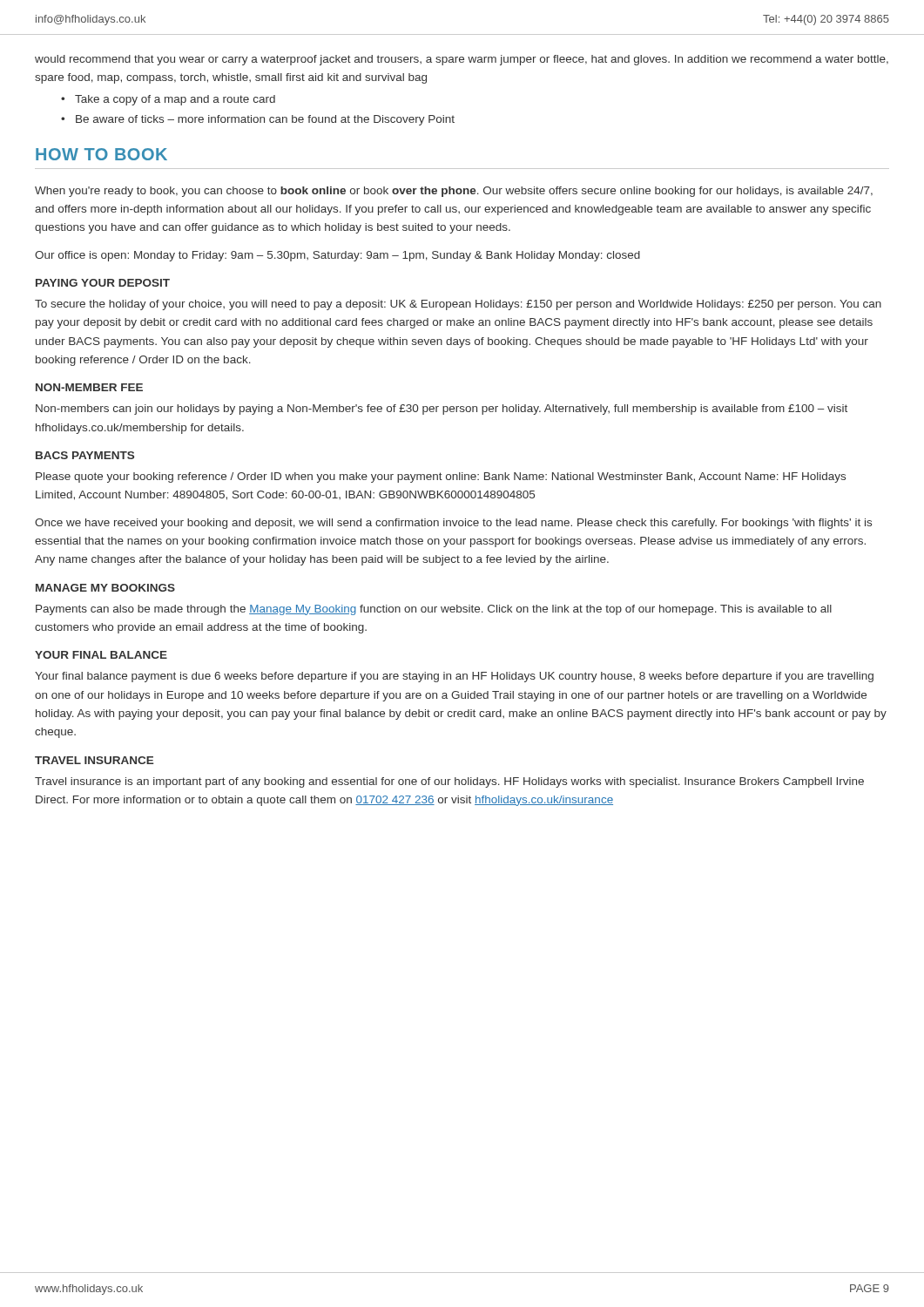Select the element starting "PAYING YOUR DEPOSIT"
Viewport: 924px width, 1307px height.
click(x=102, y=283)
